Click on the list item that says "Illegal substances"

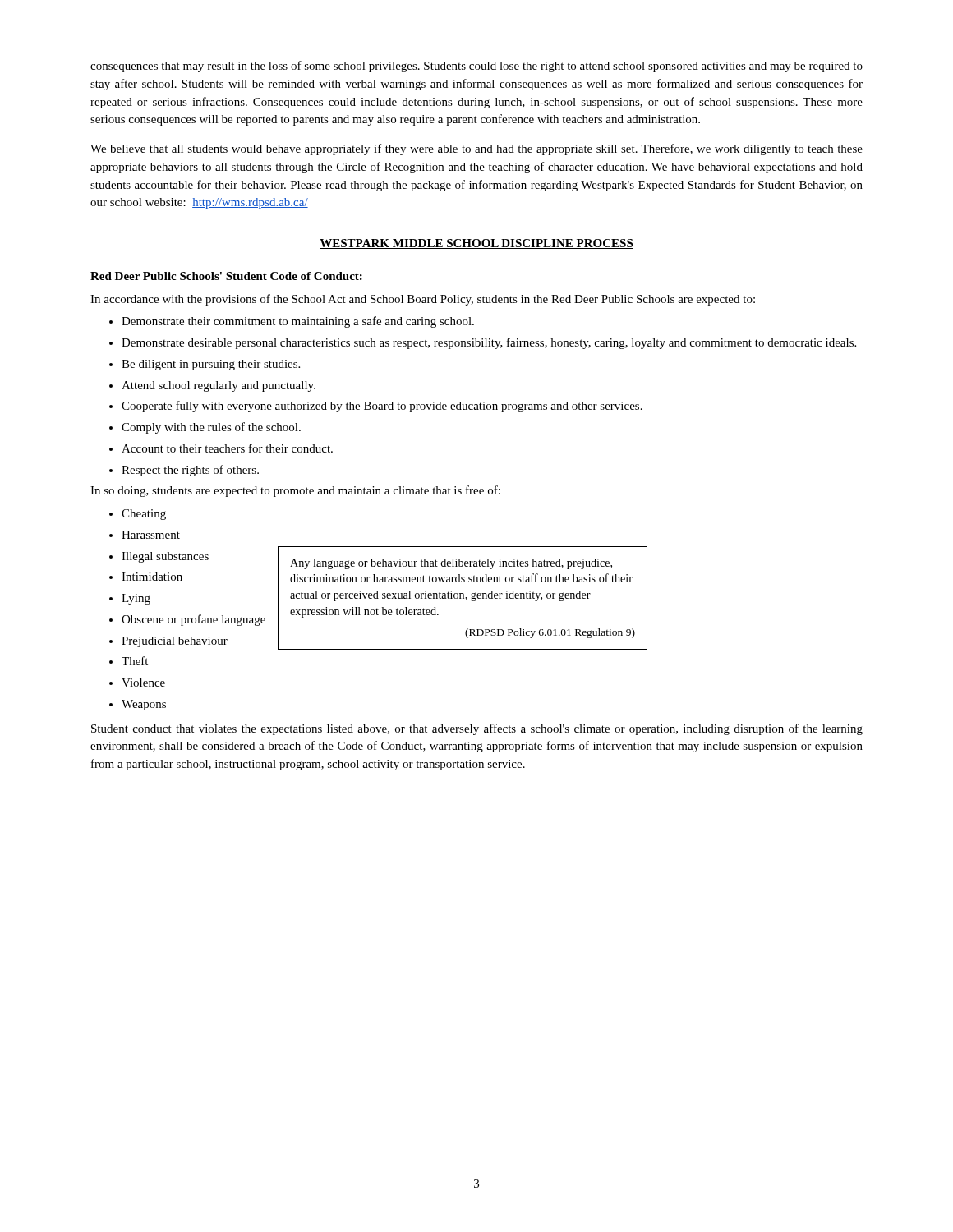pos(180,556)
